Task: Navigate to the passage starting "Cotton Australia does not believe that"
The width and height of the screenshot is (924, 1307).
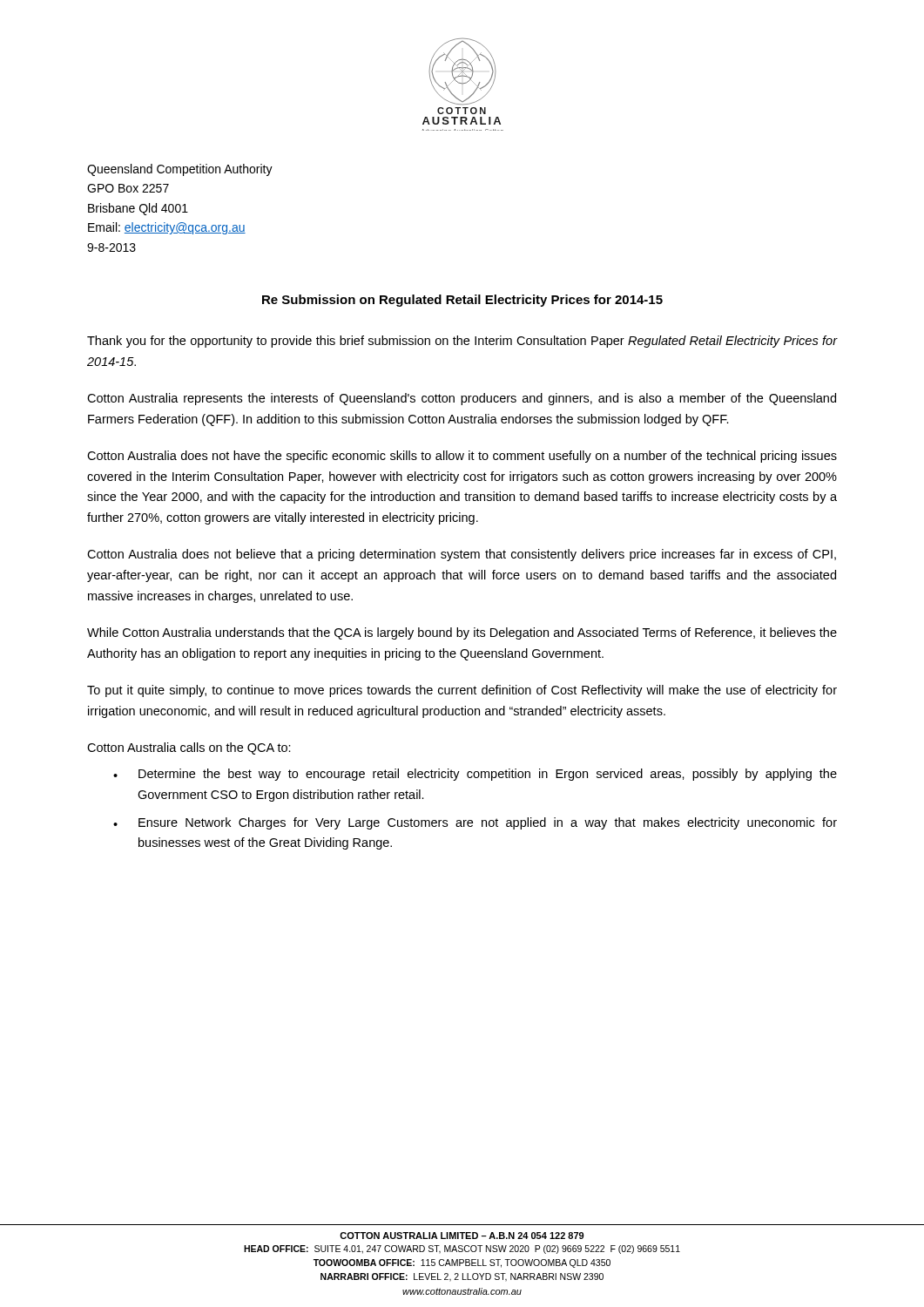Action: [x=462, y=575]
